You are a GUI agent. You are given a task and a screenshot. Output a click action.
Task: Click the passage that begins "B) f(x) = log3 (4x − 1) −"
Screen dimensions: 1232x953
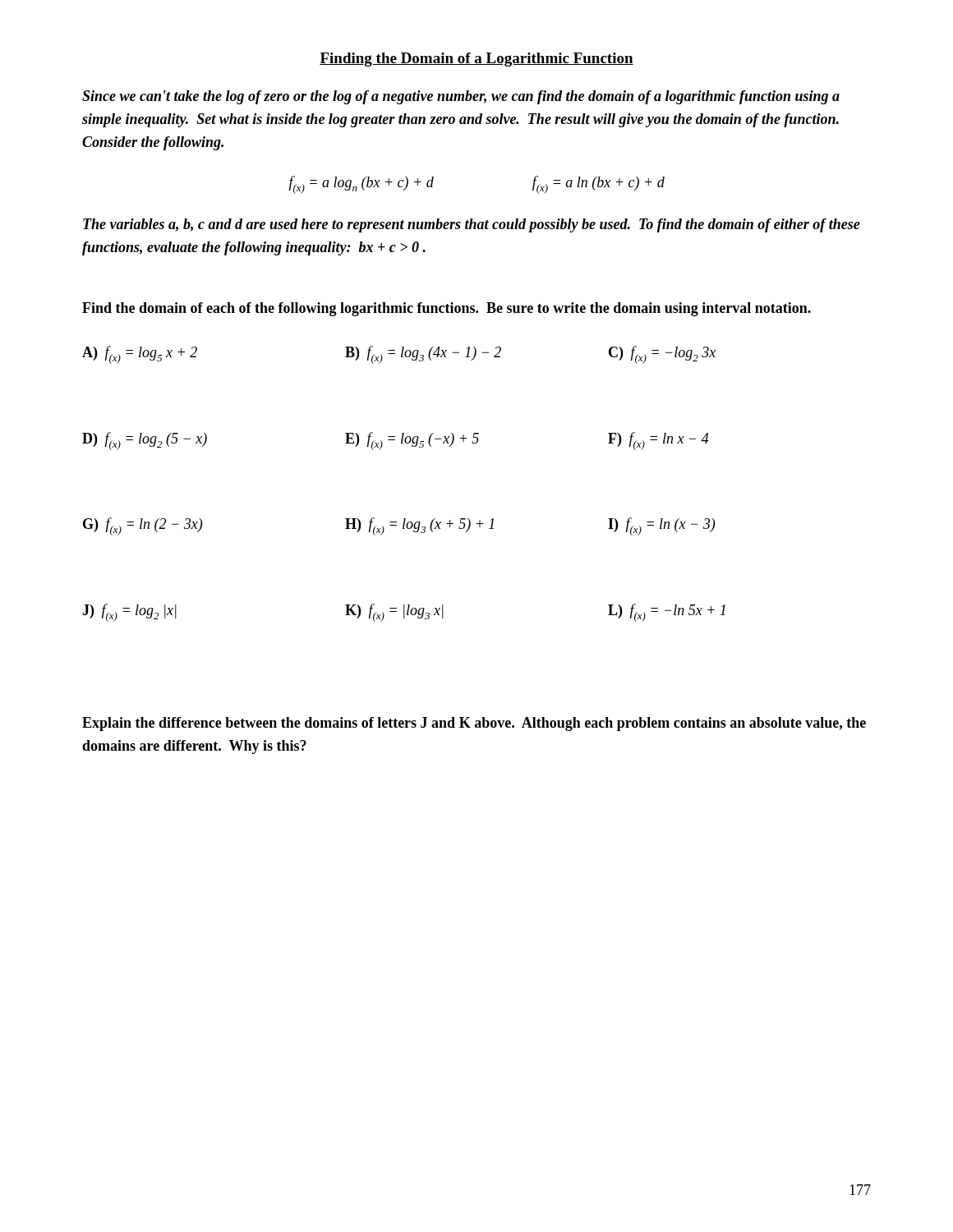click(423, 354)
